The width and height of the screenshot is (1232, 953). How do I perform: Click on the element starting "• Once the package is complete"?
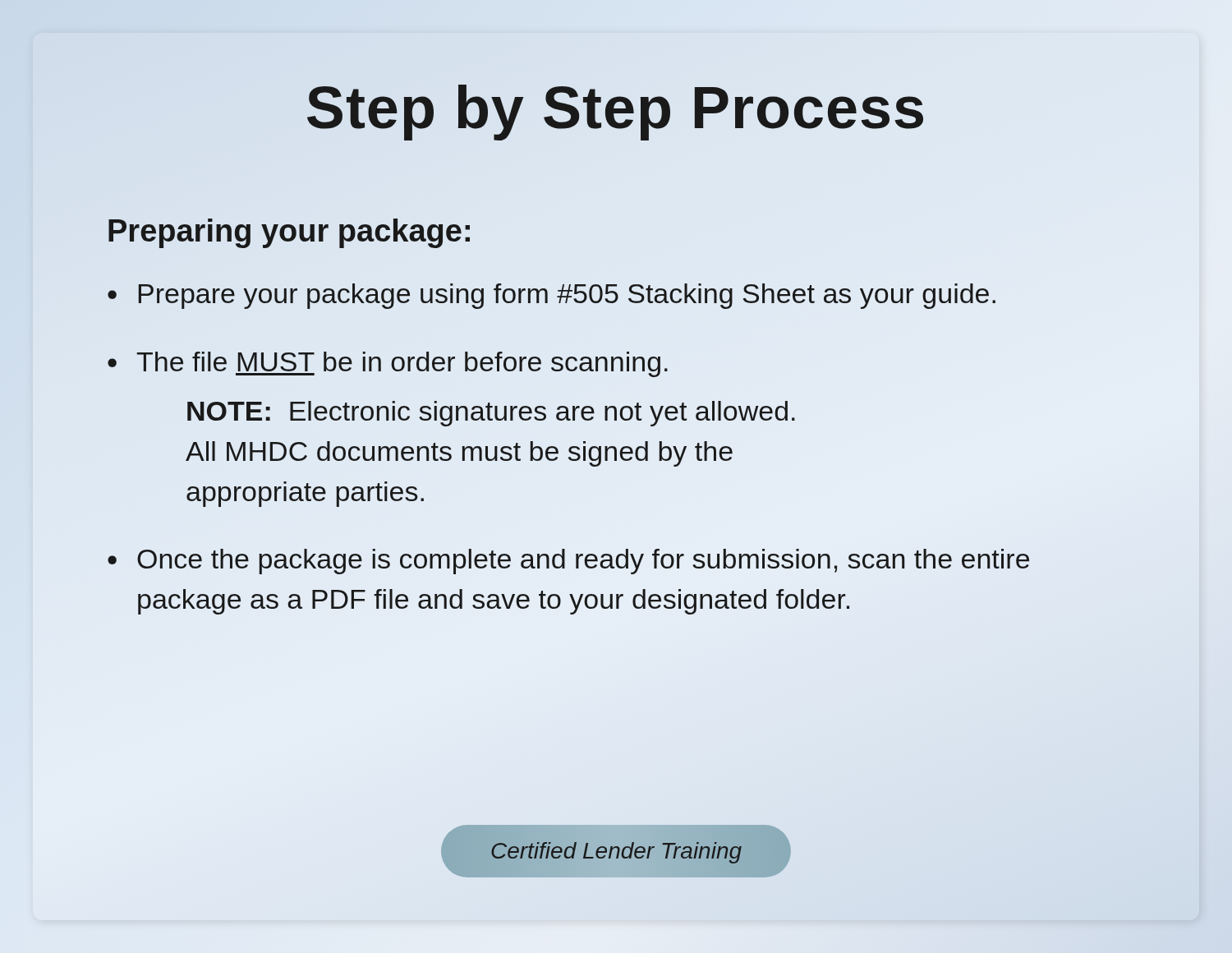616,579
